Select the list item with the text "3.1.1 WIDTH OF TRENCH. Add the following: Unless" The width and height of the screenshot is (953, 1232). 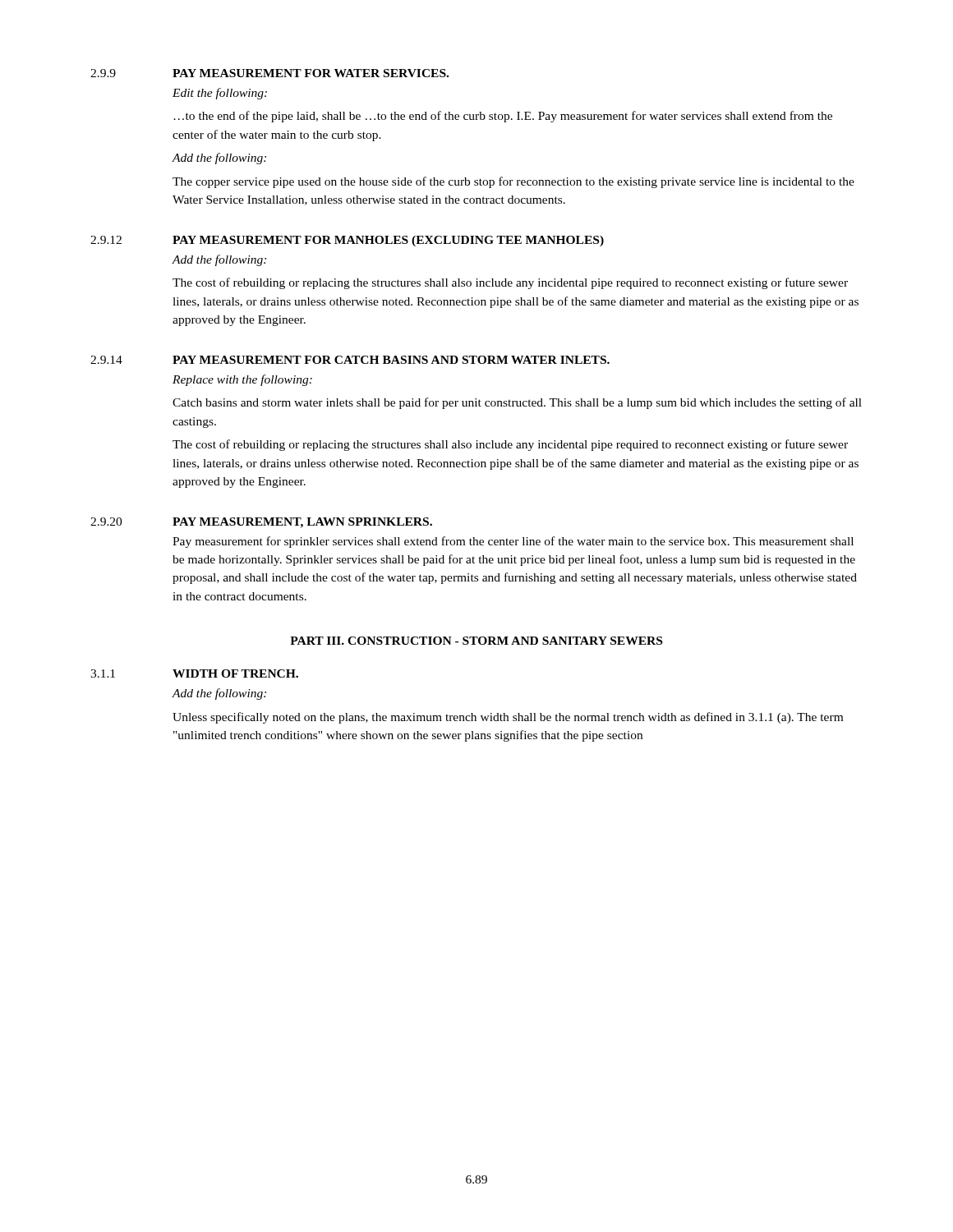pos(476,708)
